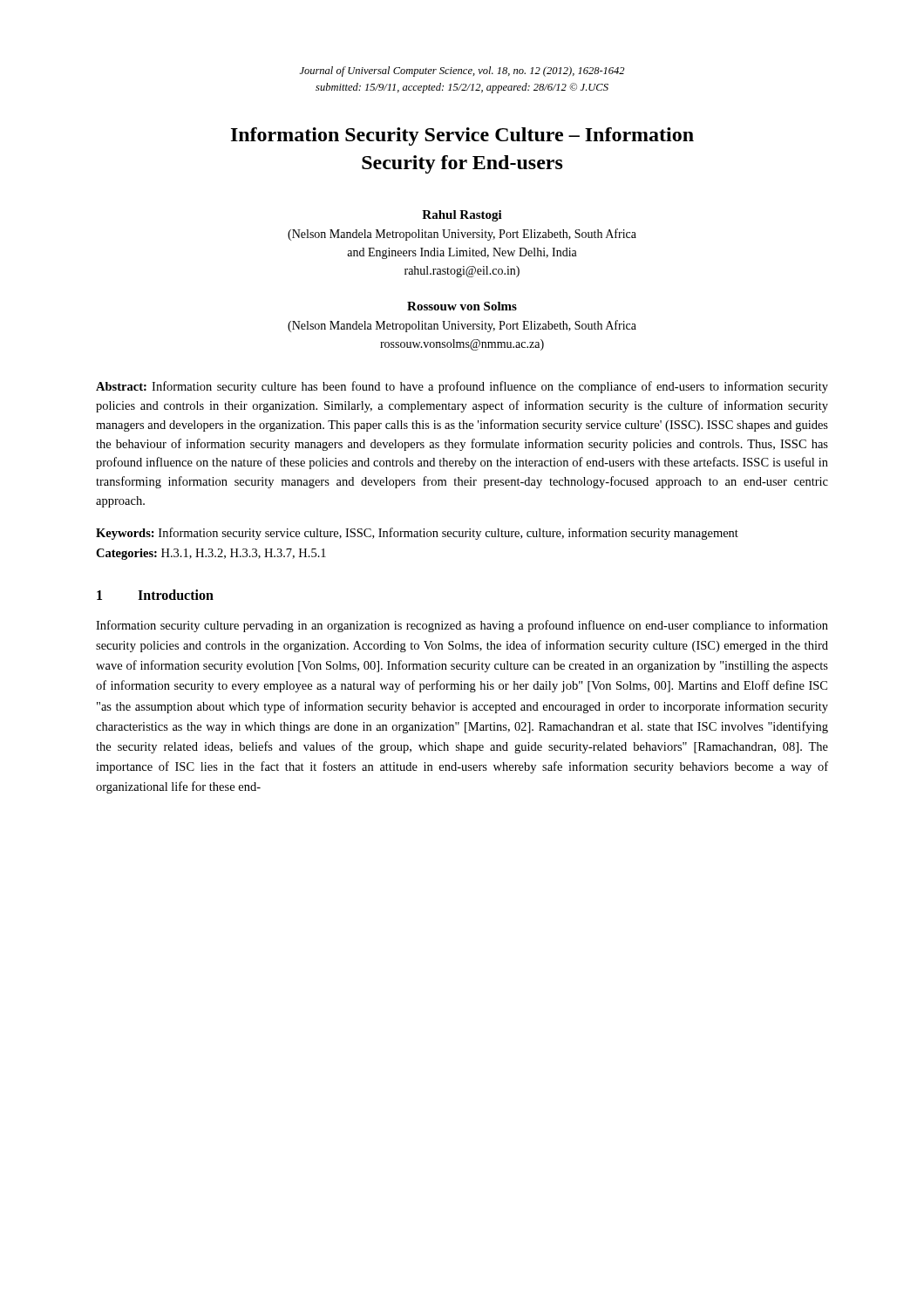Where is the passage that starts "Keywords: Information security service culture, ISSC, Information security"?
This screenshot has width=924, height=1308.
point(417,542)
